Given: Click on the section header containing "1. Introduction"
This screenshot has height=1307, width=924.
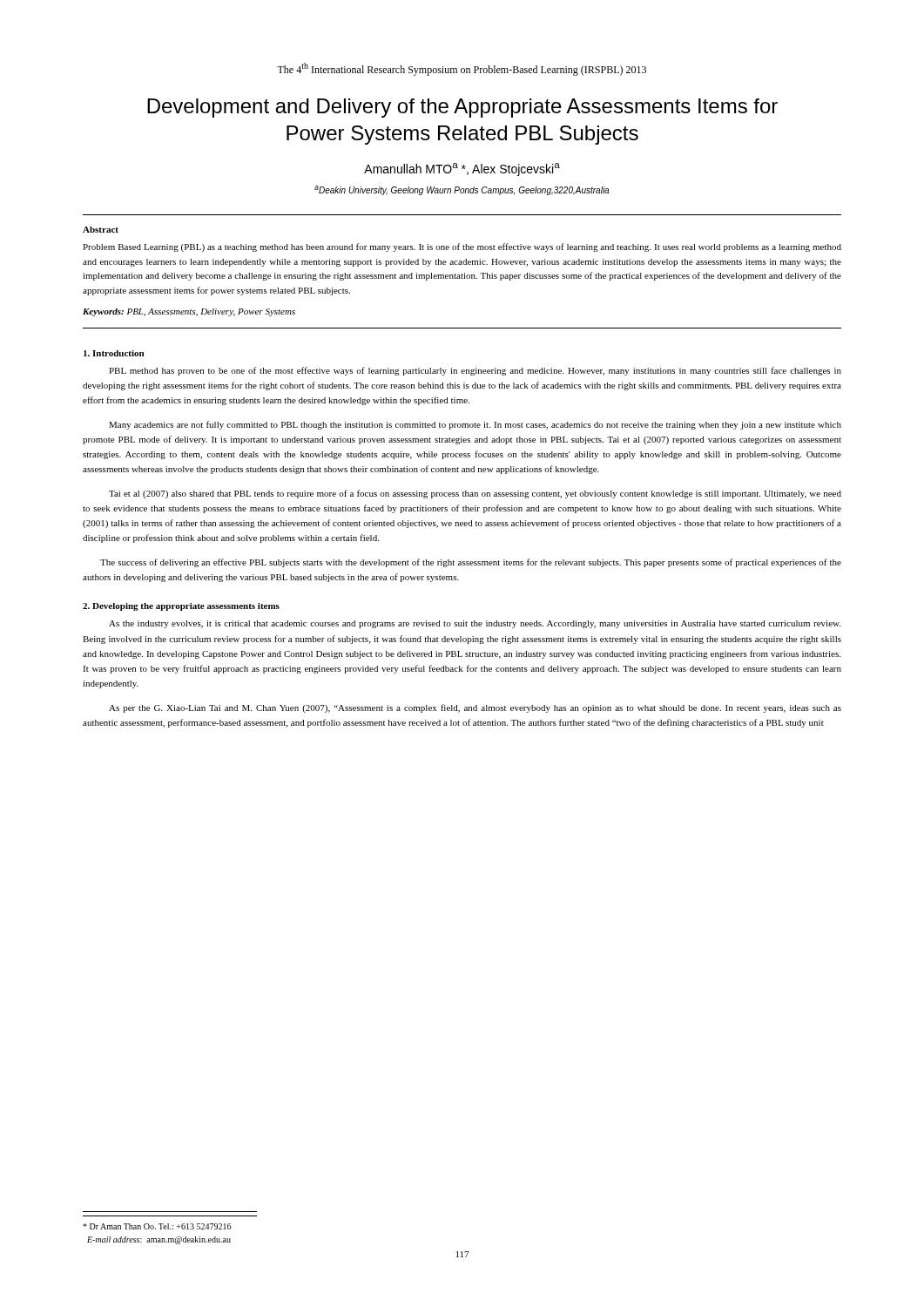Looking at the screenshot, I should point(114,353).
